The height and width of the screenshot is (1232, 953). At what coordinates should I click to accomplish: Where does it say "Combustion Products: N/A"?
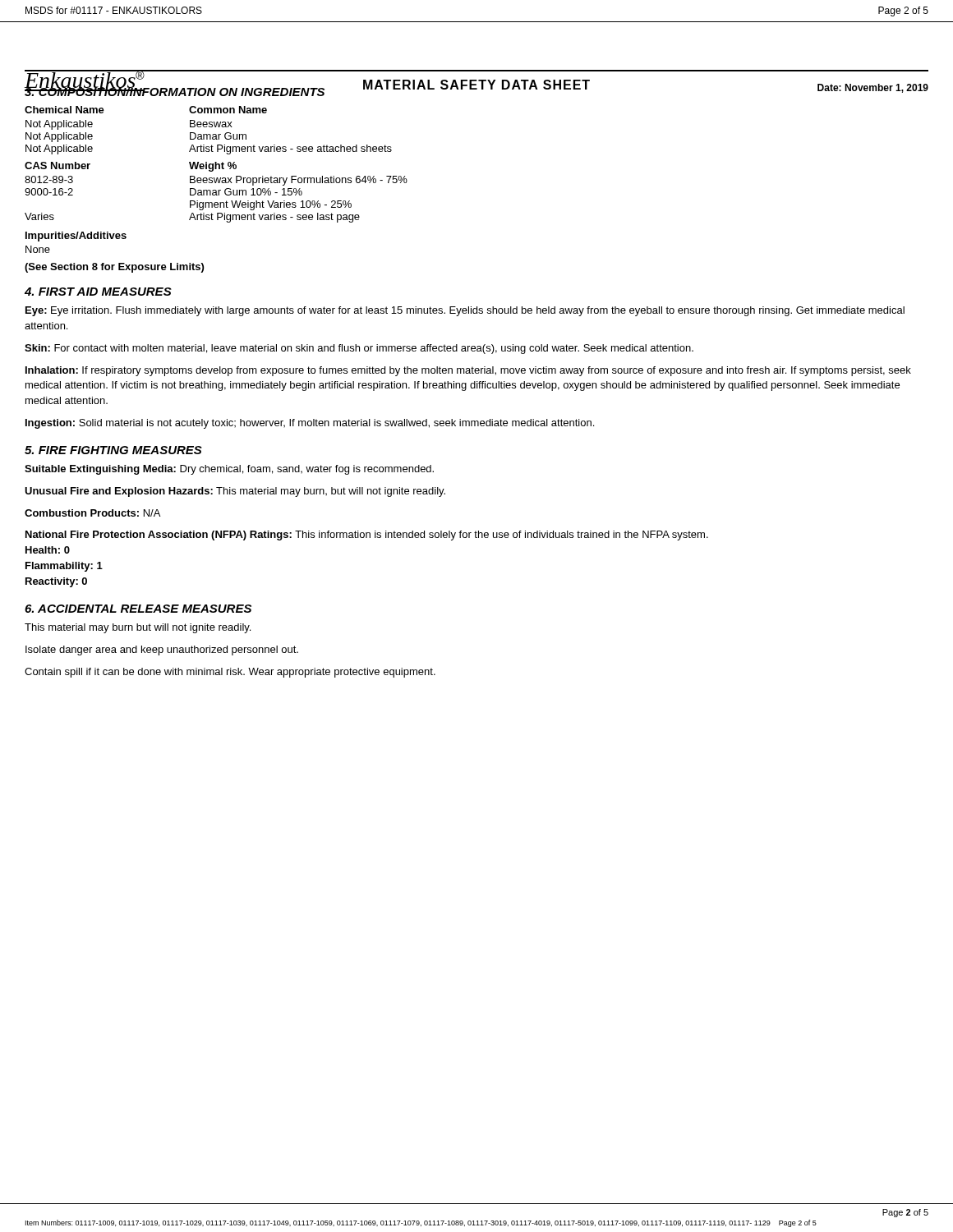click(93, 513)
